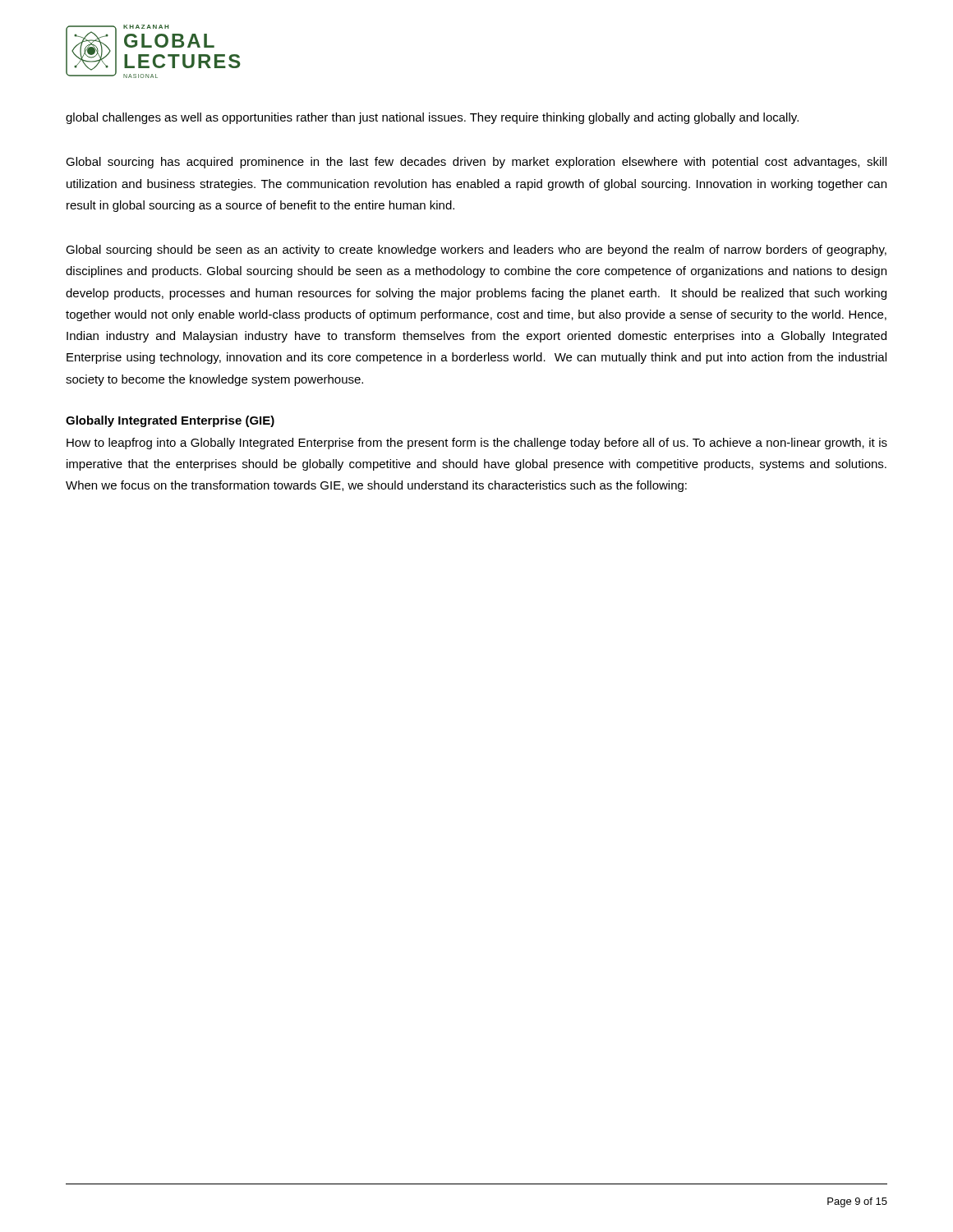Find the logo
Viewport: 953px width, 1232px height.
click(x=154, y=51)
